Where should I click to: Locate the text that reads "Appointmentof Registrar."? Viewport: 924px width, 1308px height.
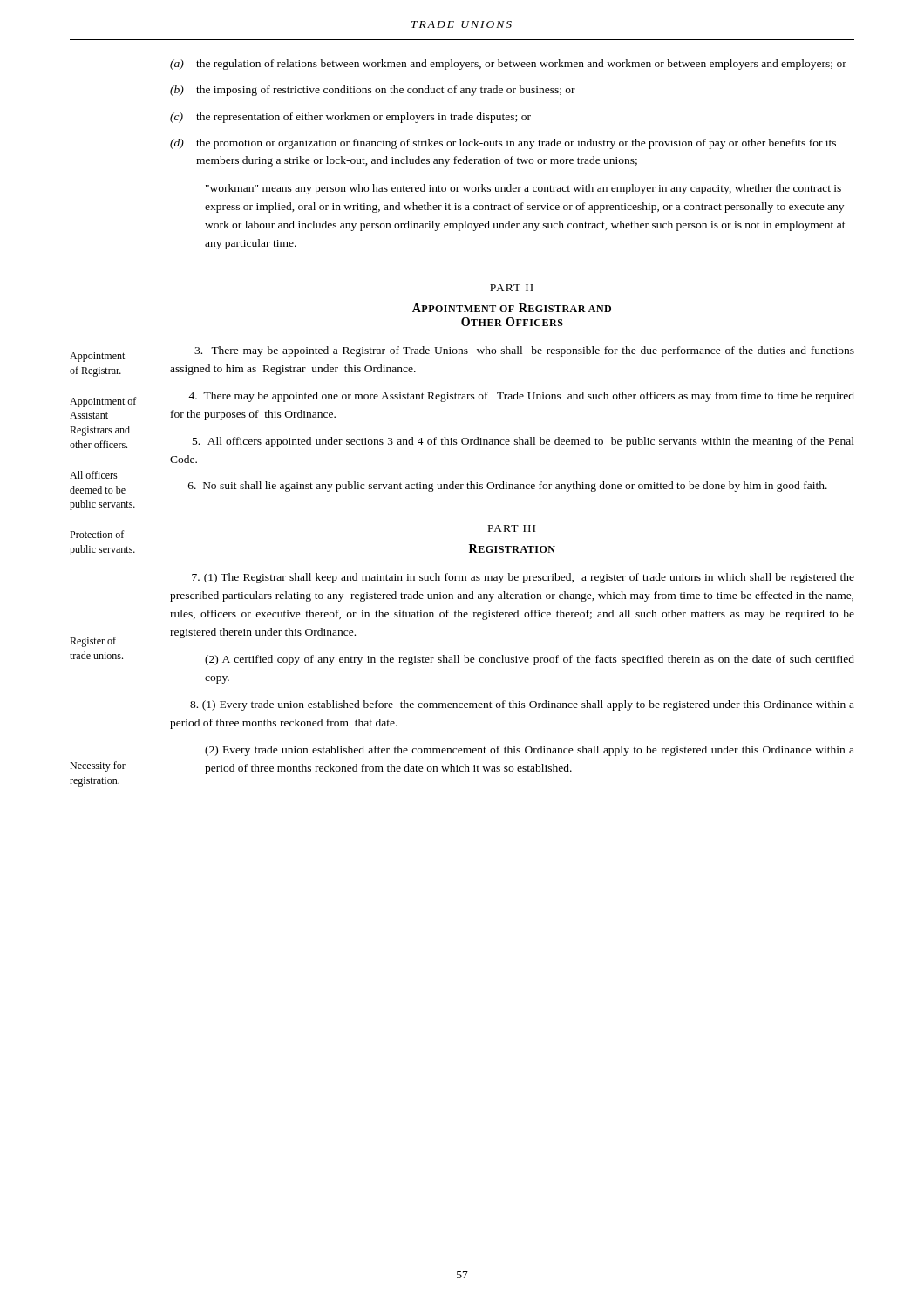[x=97, y=363]
